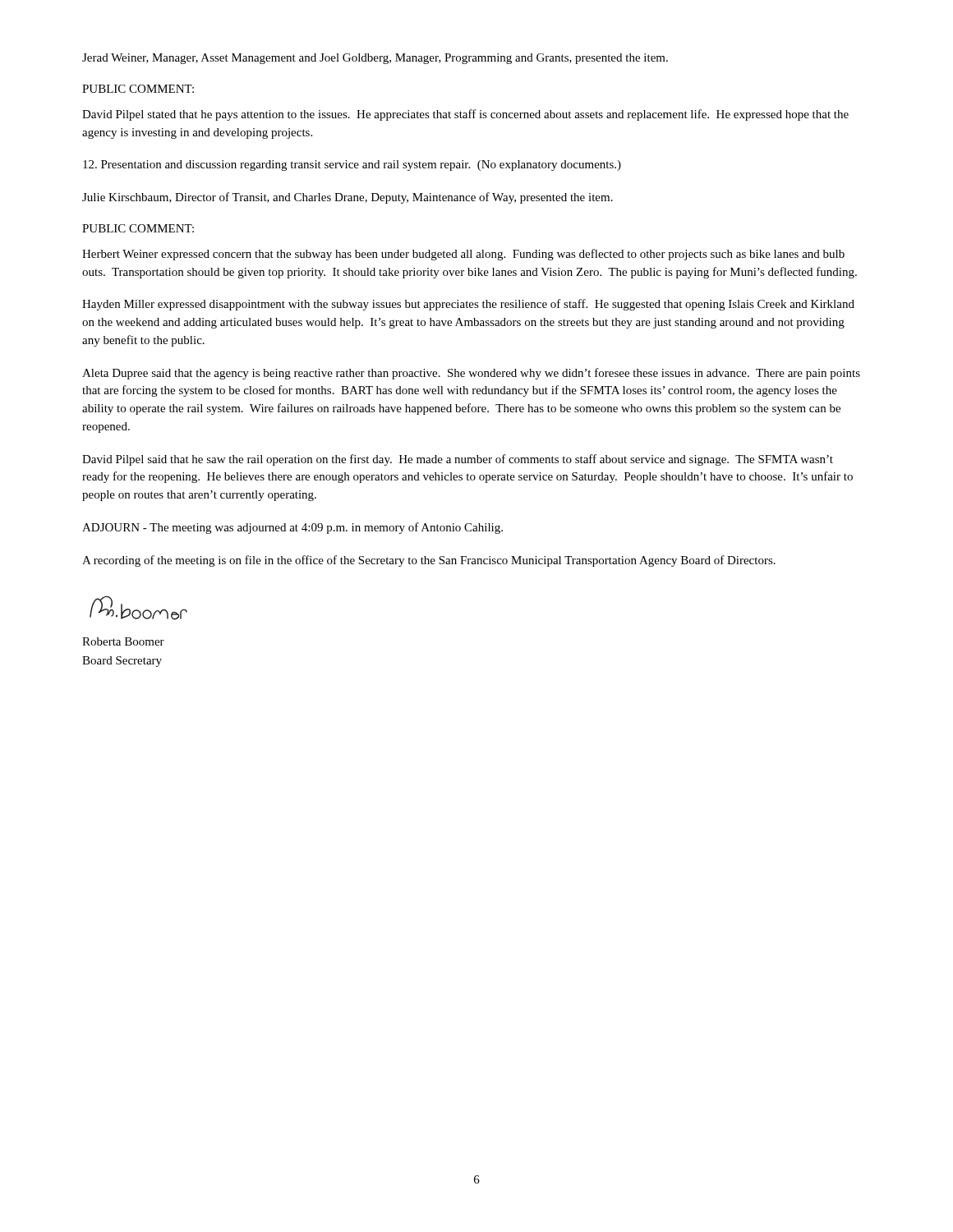Find the text starting "Hayden Miller expressed disappointment with"
The height and width of the screenshot is (1232, 953).
coord(468,322)
